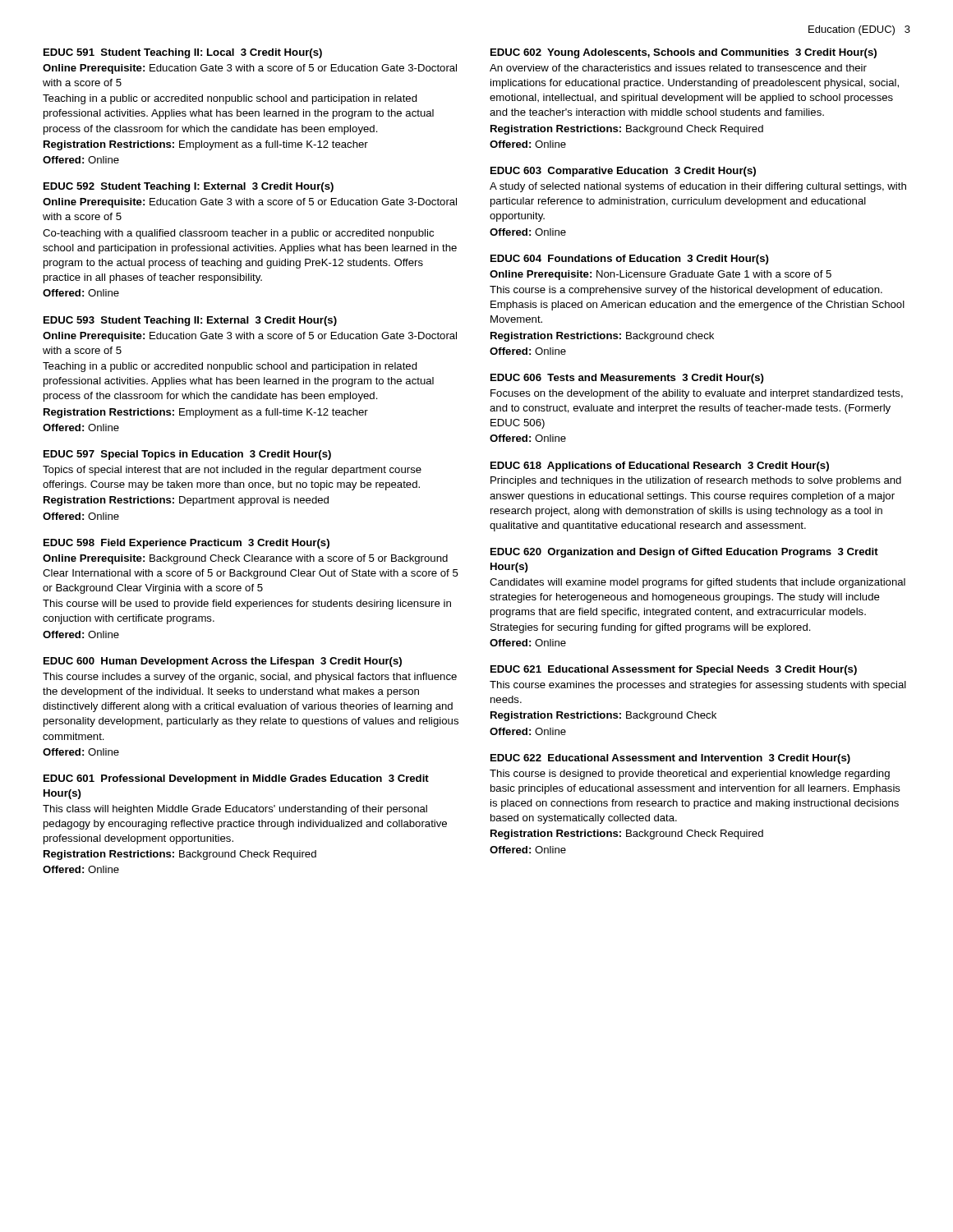Locate the block of text that opens with "EDUC 600 Human Development Across the Lifespan"

[x=253, y=707]
